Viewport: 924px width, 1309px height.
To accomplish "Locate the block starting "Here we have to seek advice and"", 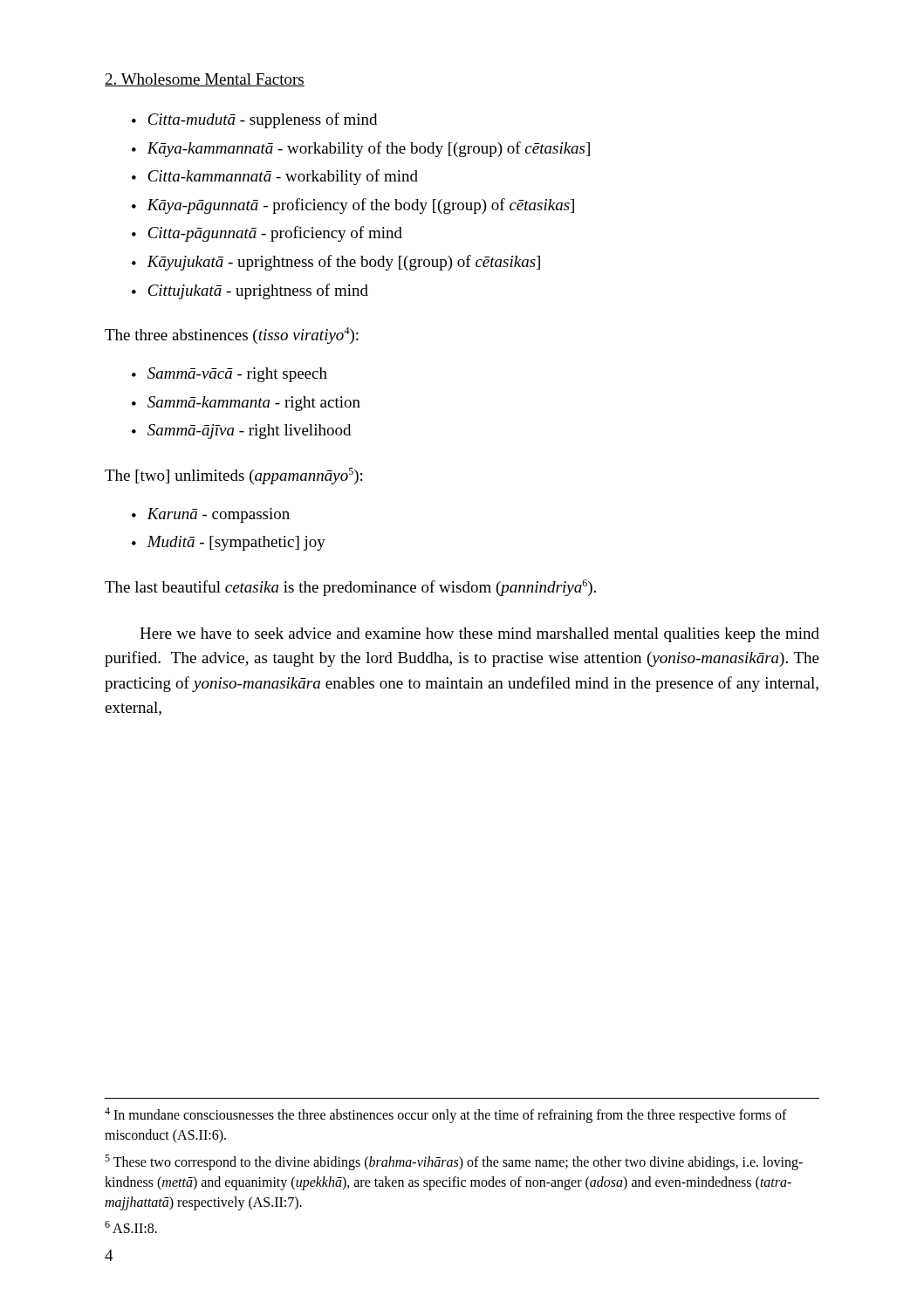I will (x=462, y=670).
